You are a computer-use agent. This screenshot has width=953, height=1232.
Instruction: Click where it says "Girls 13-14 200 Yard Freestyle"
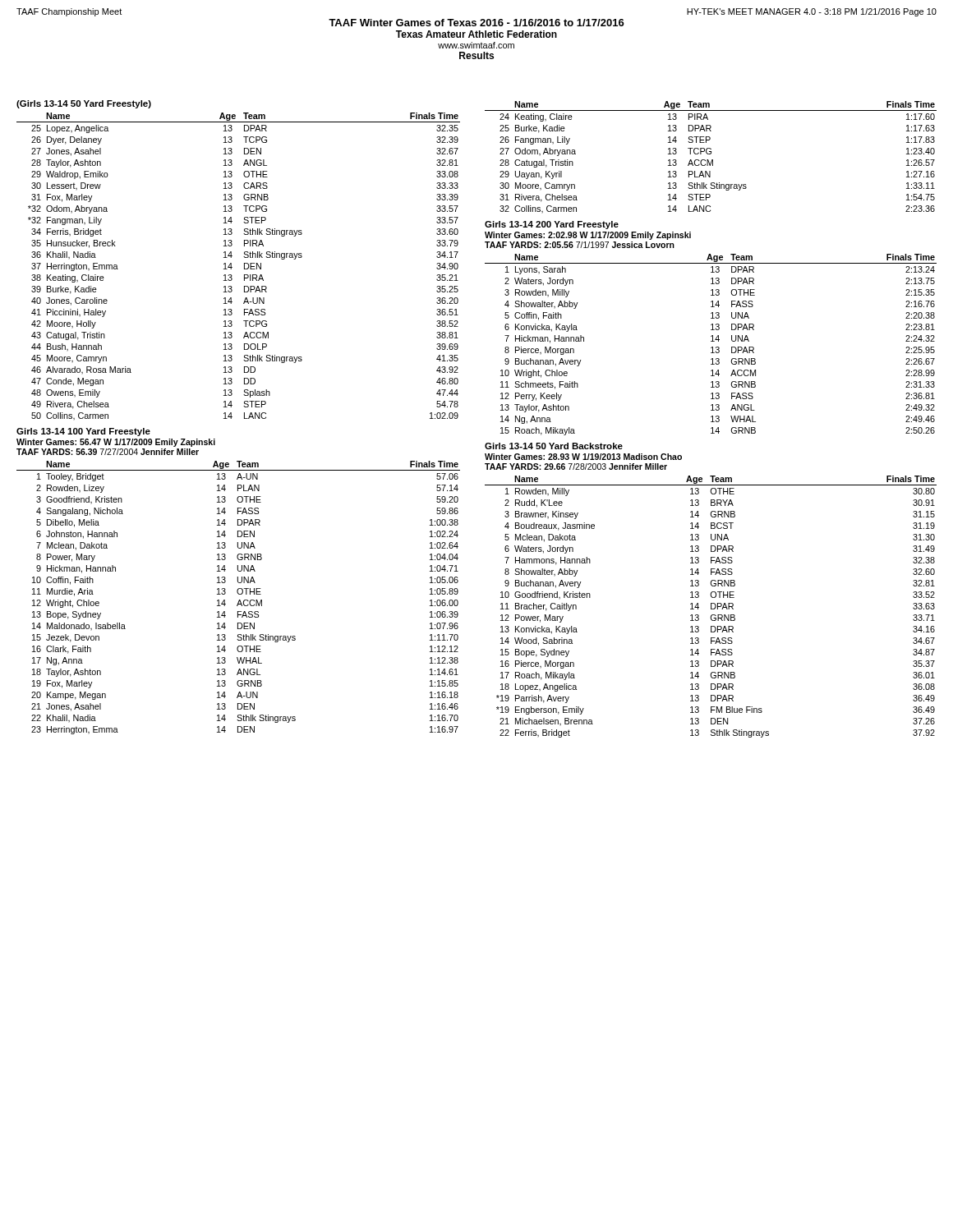click(x=552, y=224)
